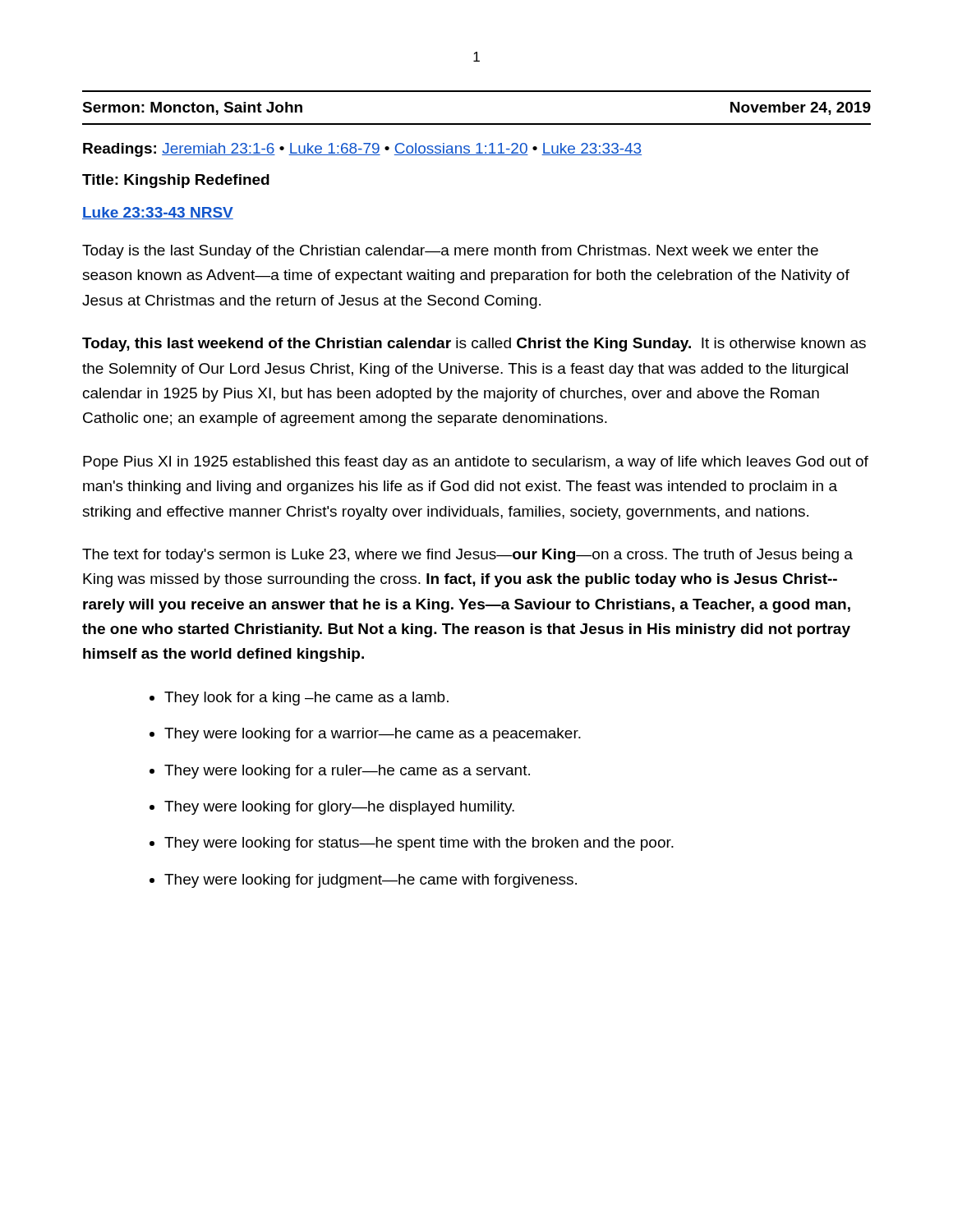953x1232 pixels.
Task: Select the element starting "Today is the last Sunday"
Action: point(466,275)
